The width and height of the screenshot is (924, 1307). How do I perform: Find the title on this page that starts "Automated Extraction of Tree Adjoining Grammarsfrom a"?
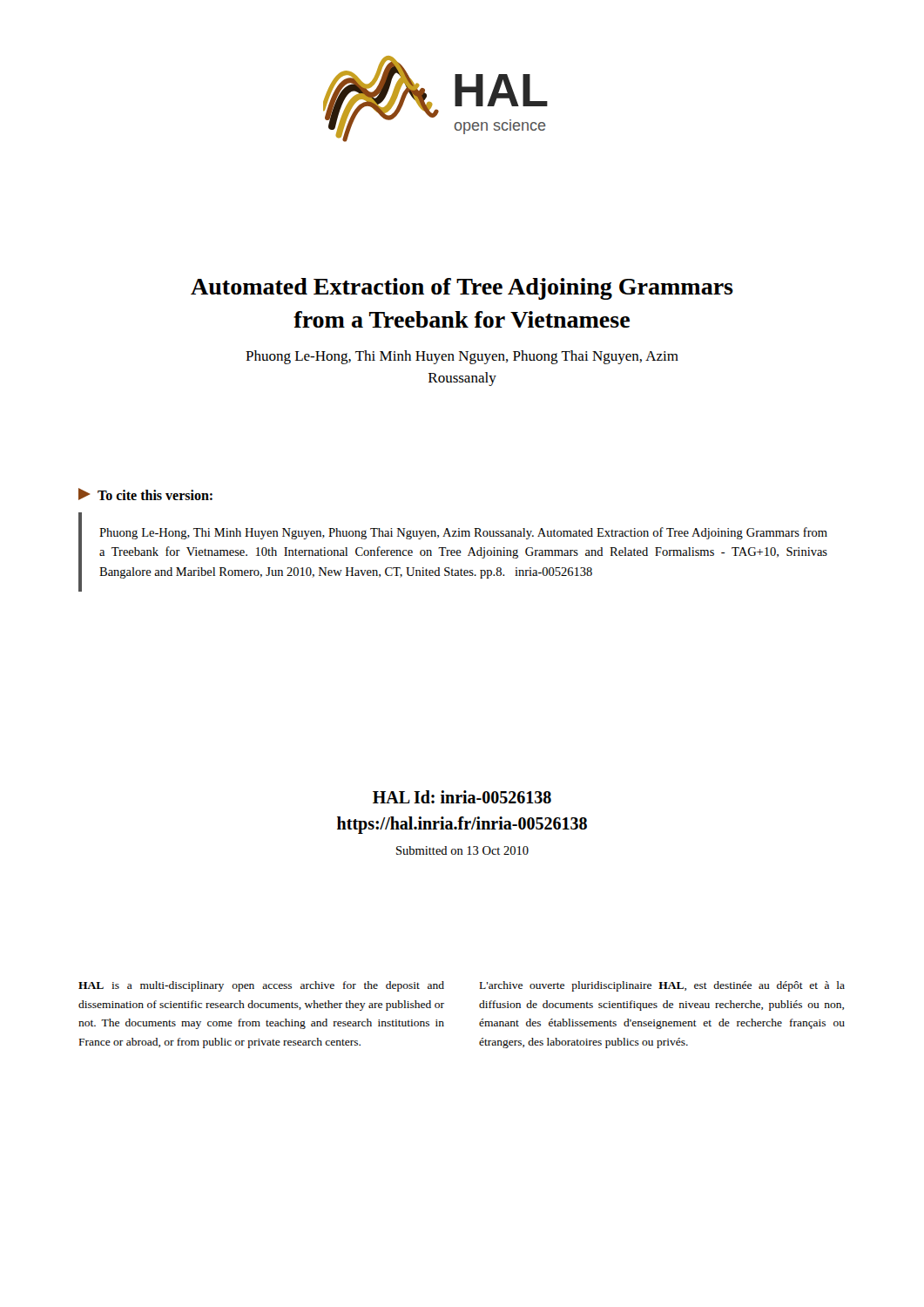click(x=462, y=330)
